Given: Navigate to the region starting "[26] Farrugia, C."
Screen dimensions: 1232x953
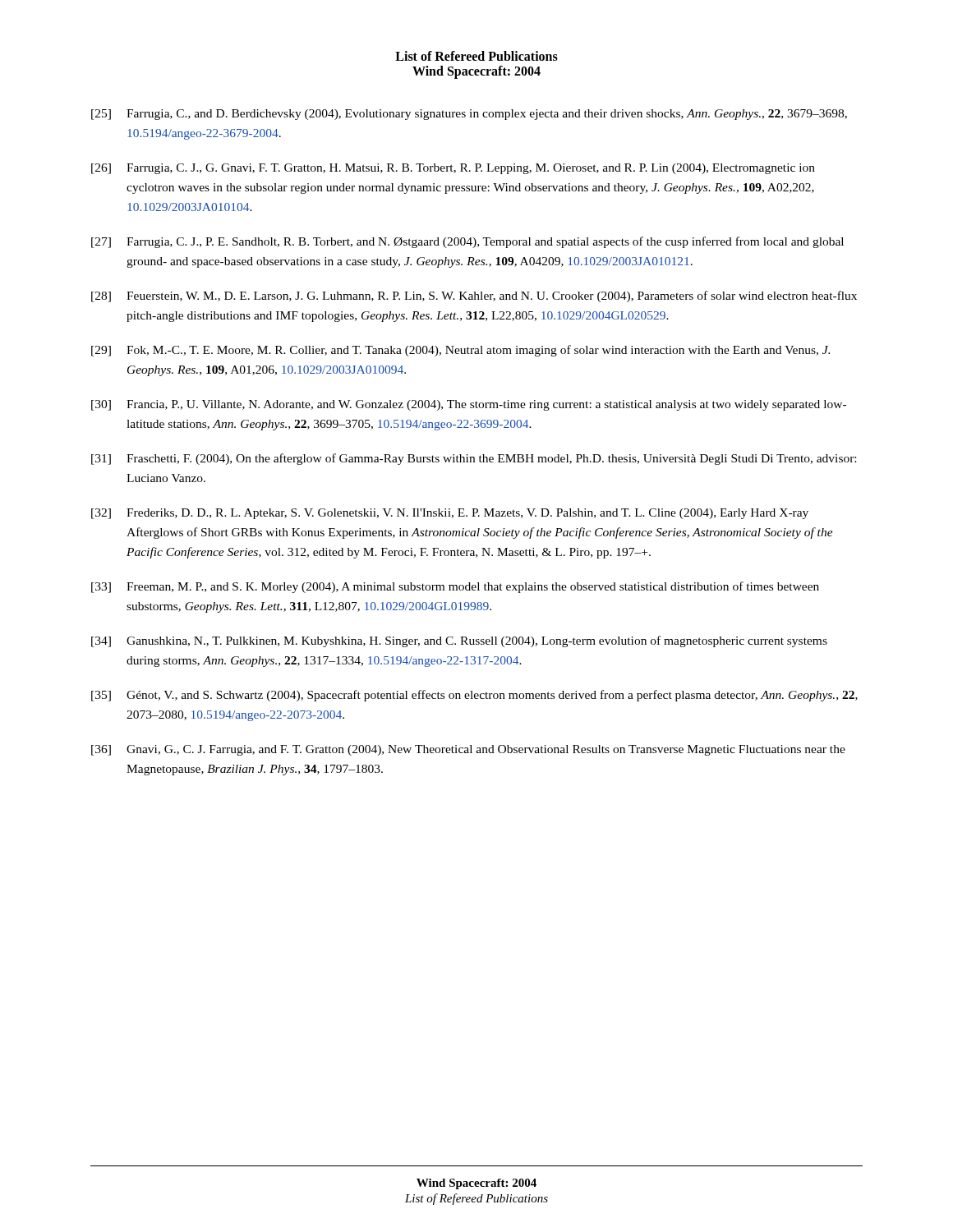Looking at the screenshot, I should [476, 187].
